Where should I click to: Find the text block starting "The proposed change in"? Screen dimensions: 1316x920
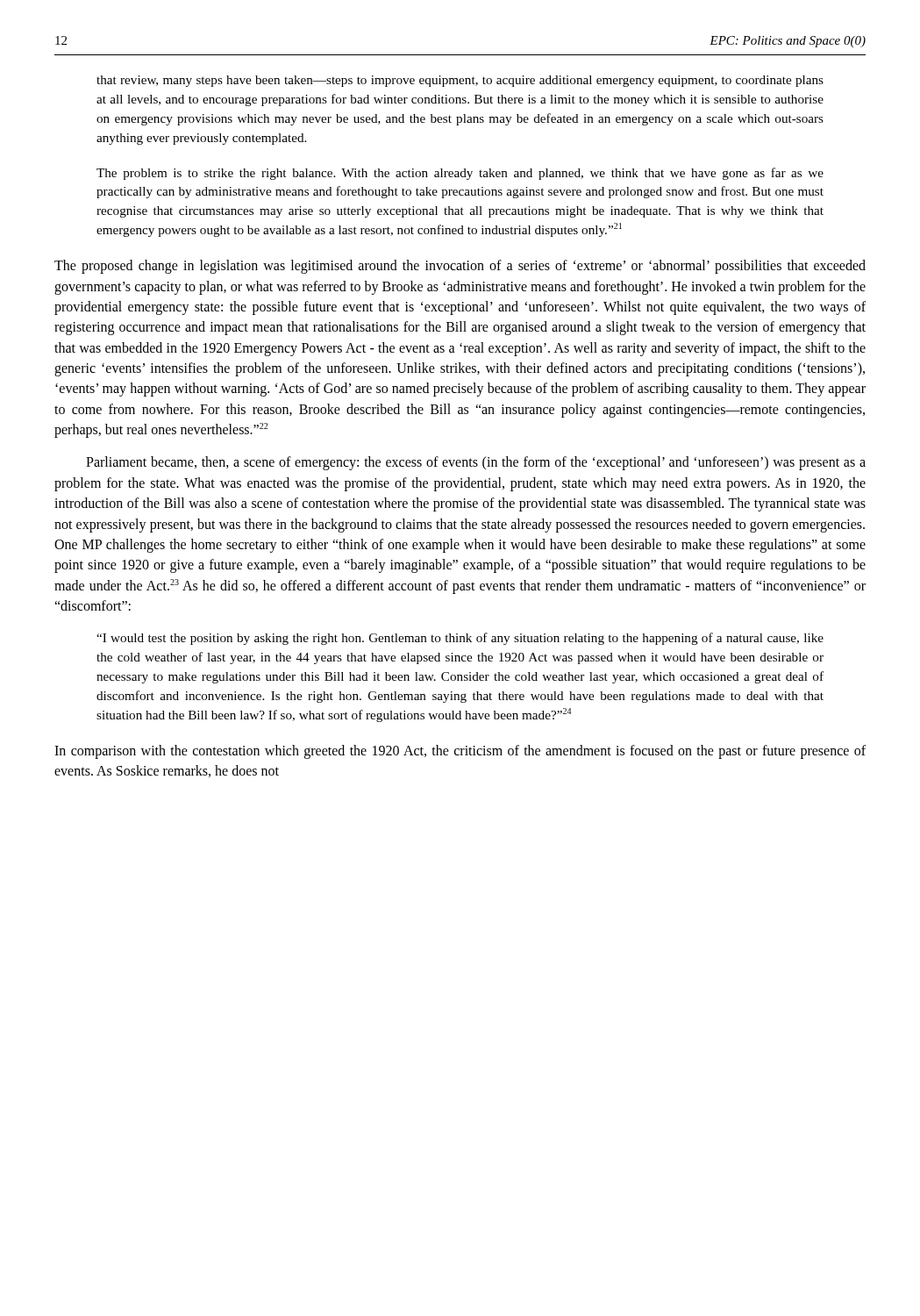point(460,347)
